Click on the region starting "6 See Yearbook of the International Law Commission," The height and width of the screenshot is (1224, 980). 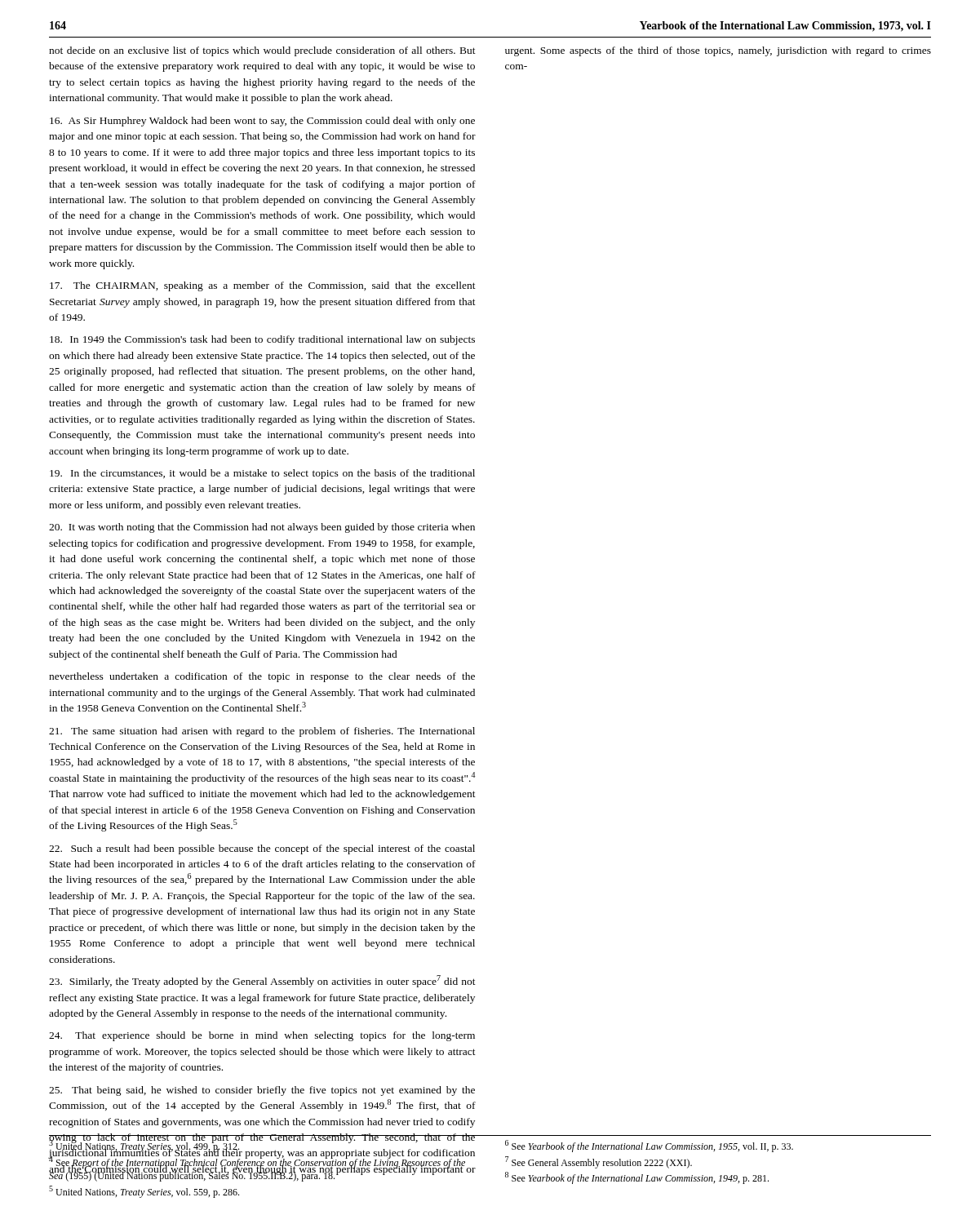pyautogui.click(x=649, y=1146)
